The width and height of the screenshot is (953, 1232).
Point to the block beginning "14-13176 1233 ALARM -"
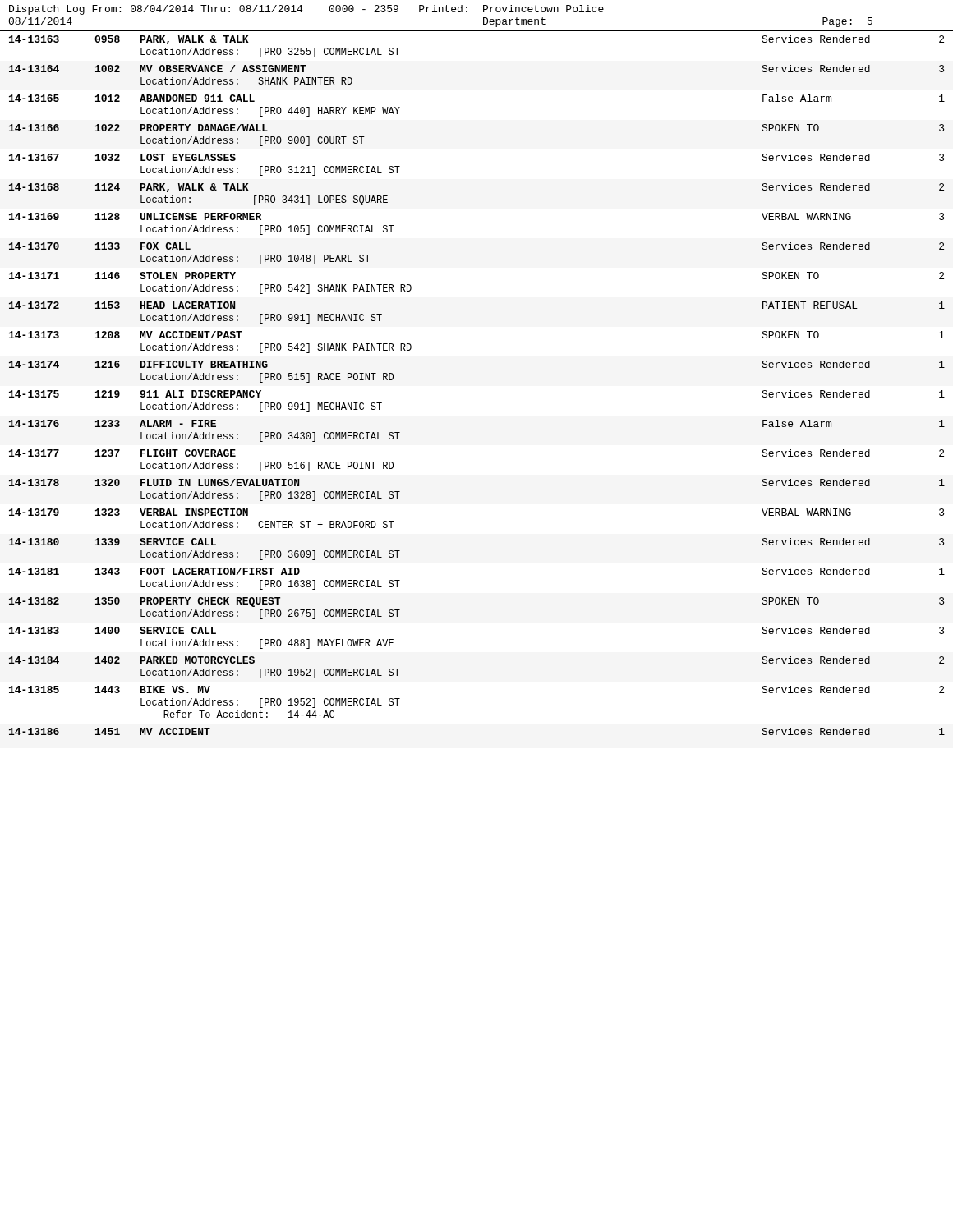coord(31,423)
